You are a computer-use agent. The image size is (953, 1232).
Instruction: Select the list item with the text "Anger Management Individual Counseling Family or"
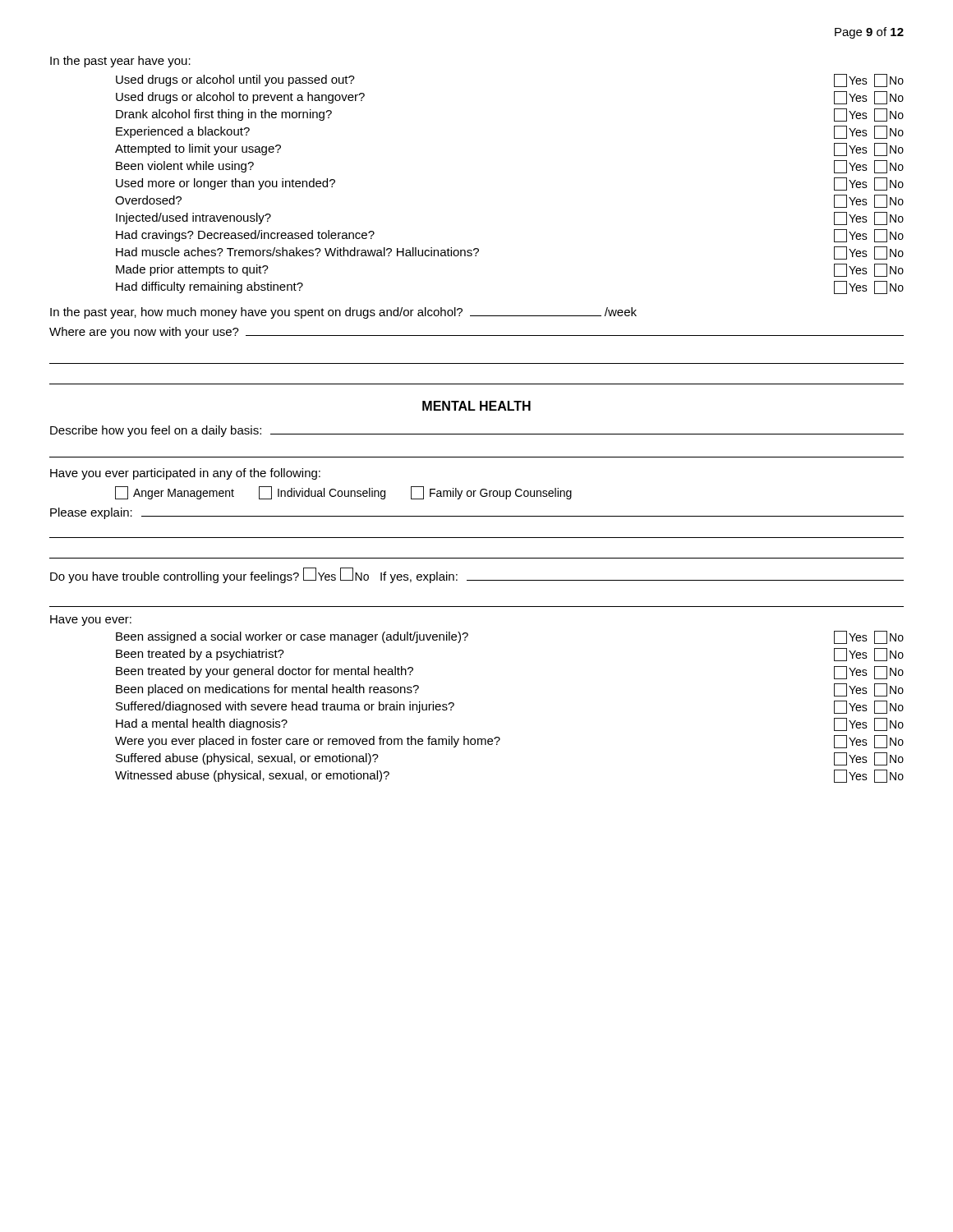[x=344, y=493]
